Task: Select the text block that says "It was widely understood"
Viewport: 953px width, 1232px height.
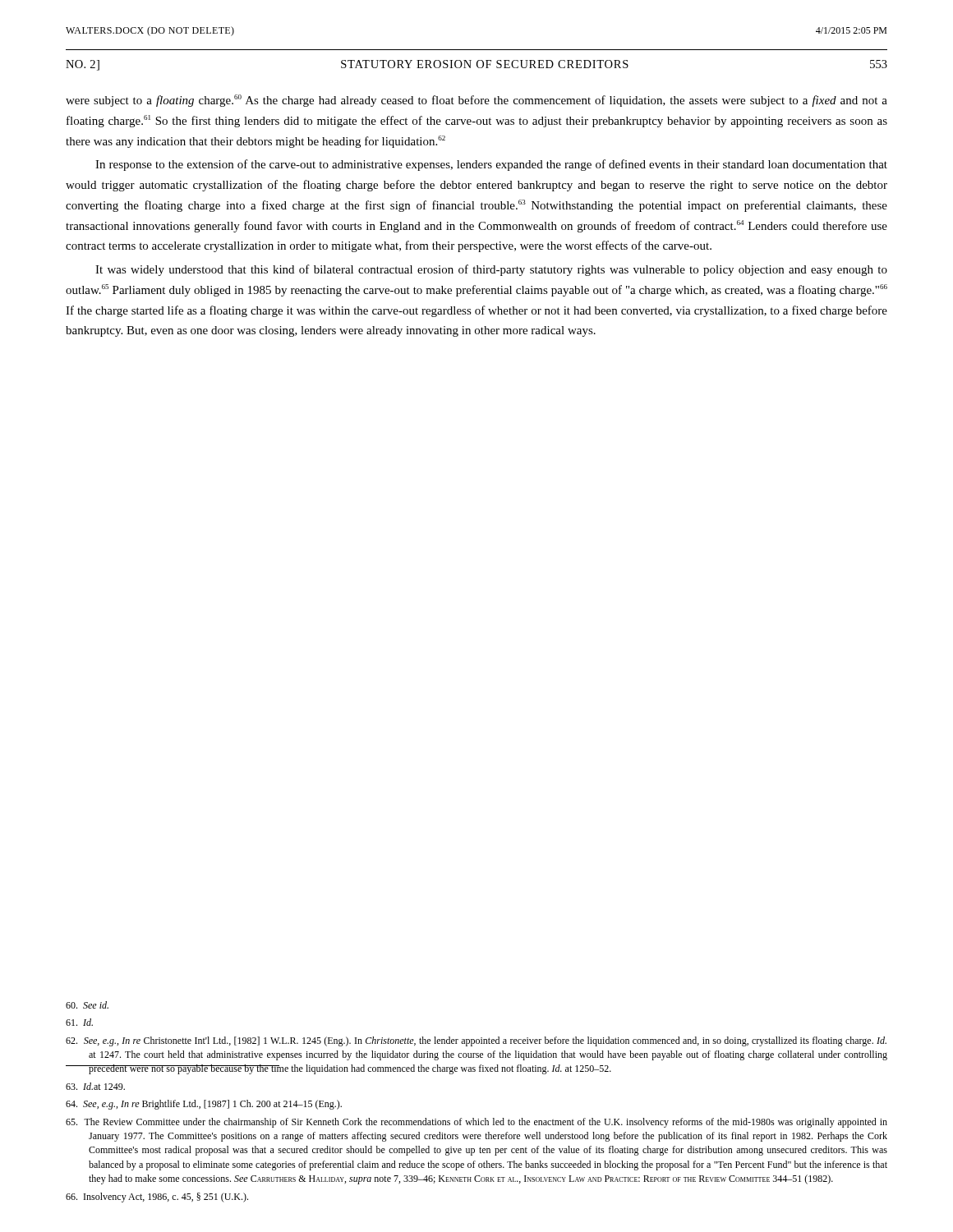Action: point(476,300)
